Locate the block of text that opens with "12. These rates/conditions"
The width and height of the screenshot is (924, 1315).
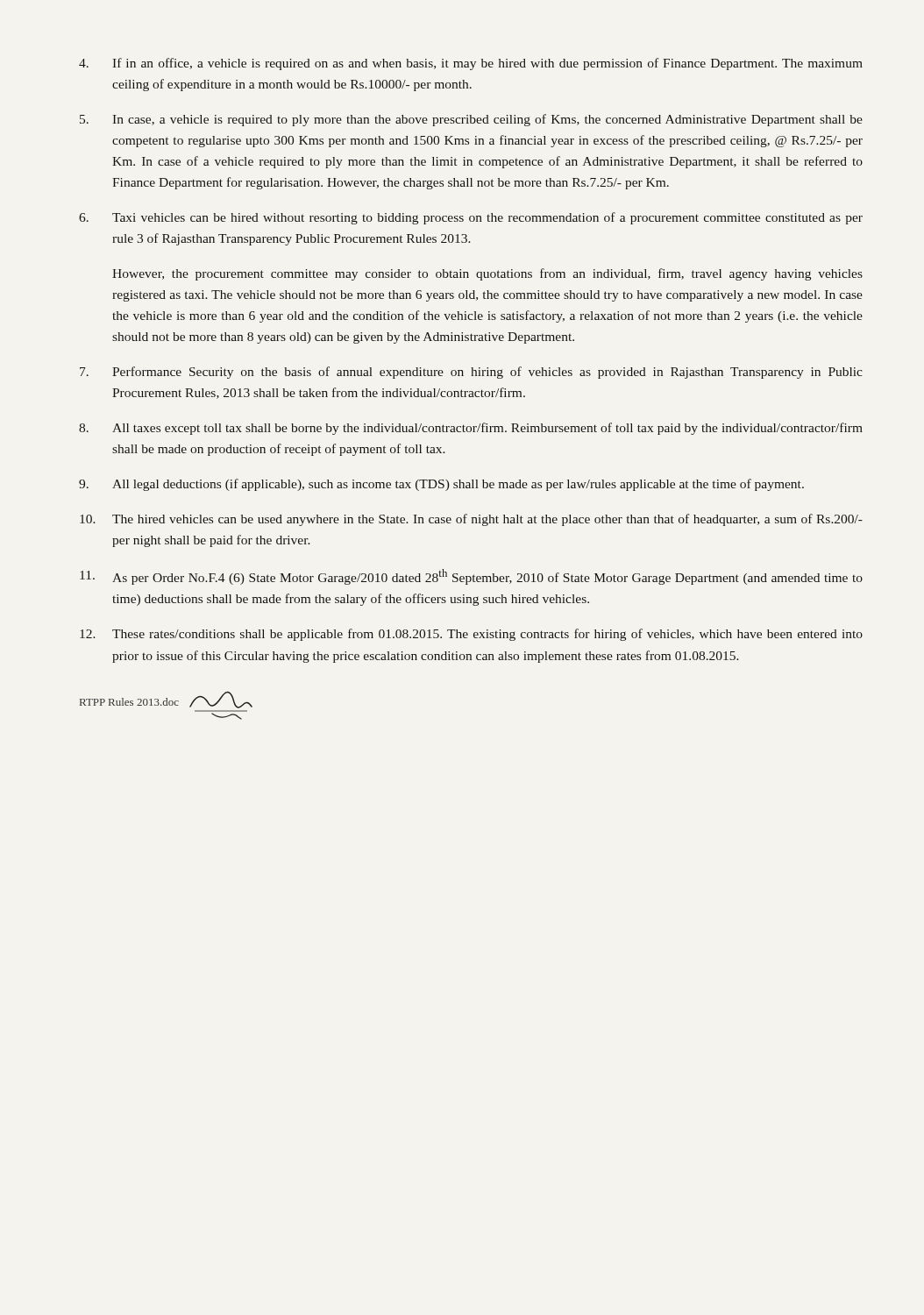click(x=471, y=645)
